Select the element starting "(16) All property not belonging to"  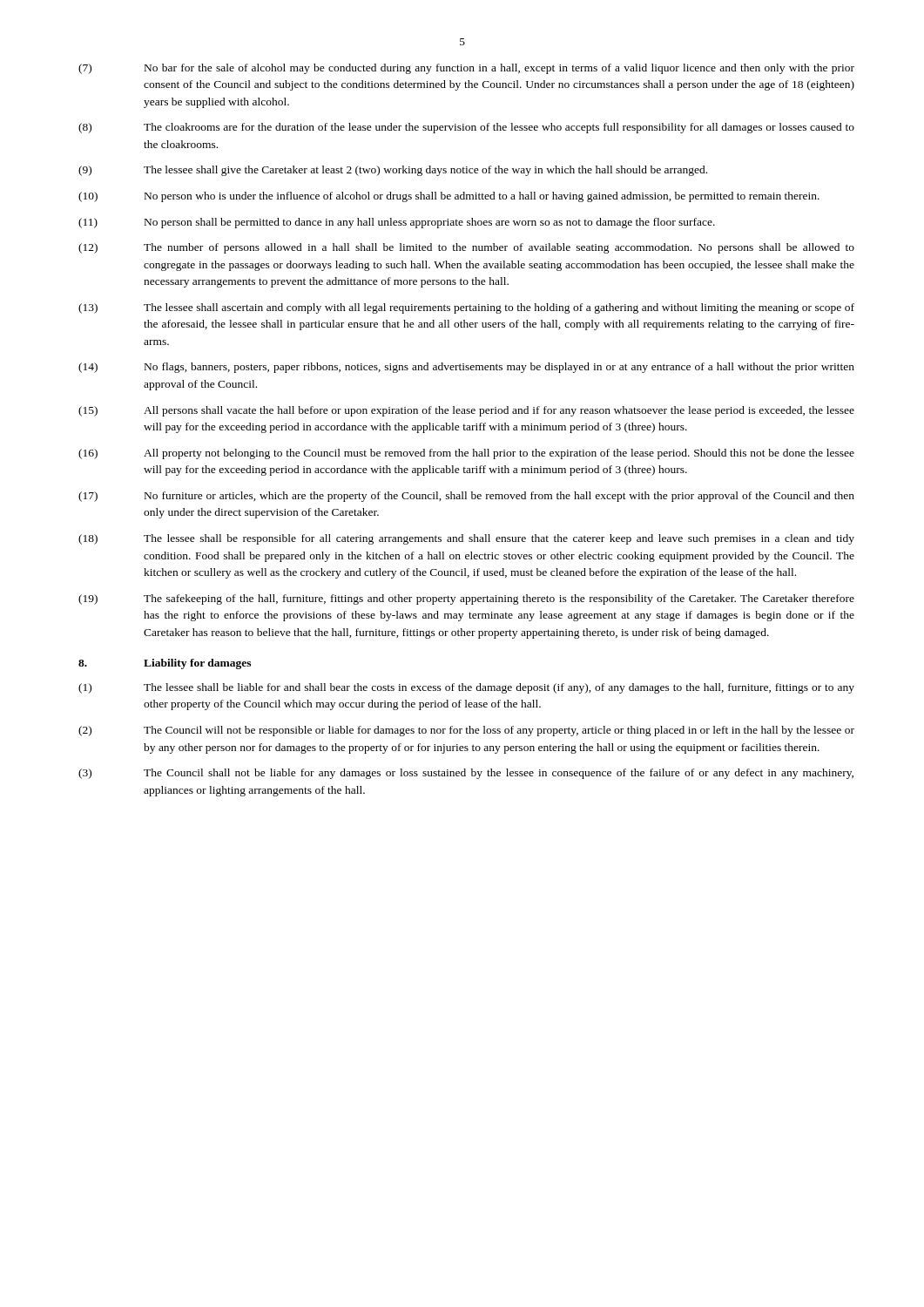pyautogui.click(x=466, y=461)
